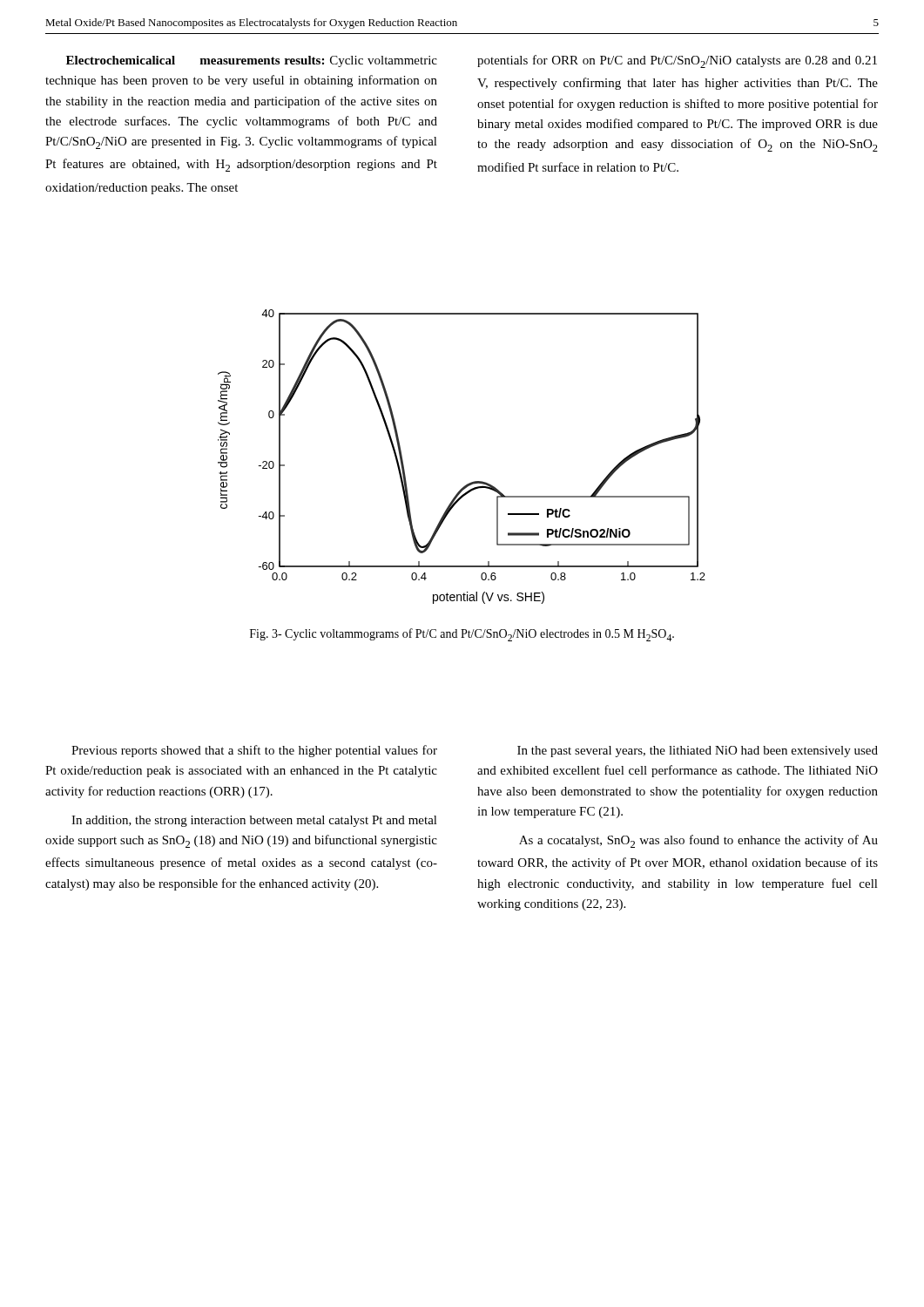Locate the line chart
The height and width of the screenshot is (1307, 924).
[462, 464]
